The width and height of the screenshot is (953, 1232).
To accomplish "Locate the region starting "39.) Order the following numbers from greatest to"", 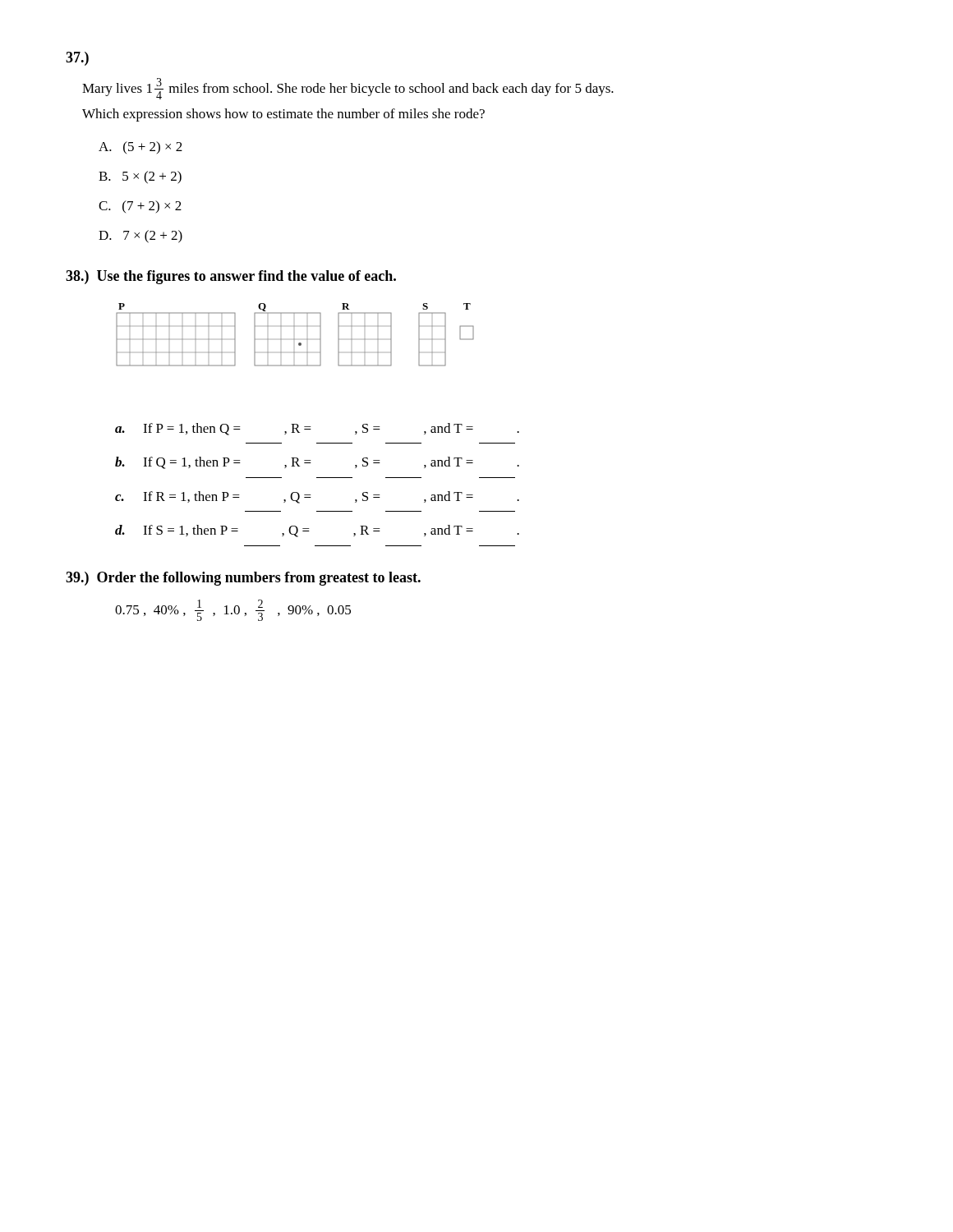I will pos(243,577).
